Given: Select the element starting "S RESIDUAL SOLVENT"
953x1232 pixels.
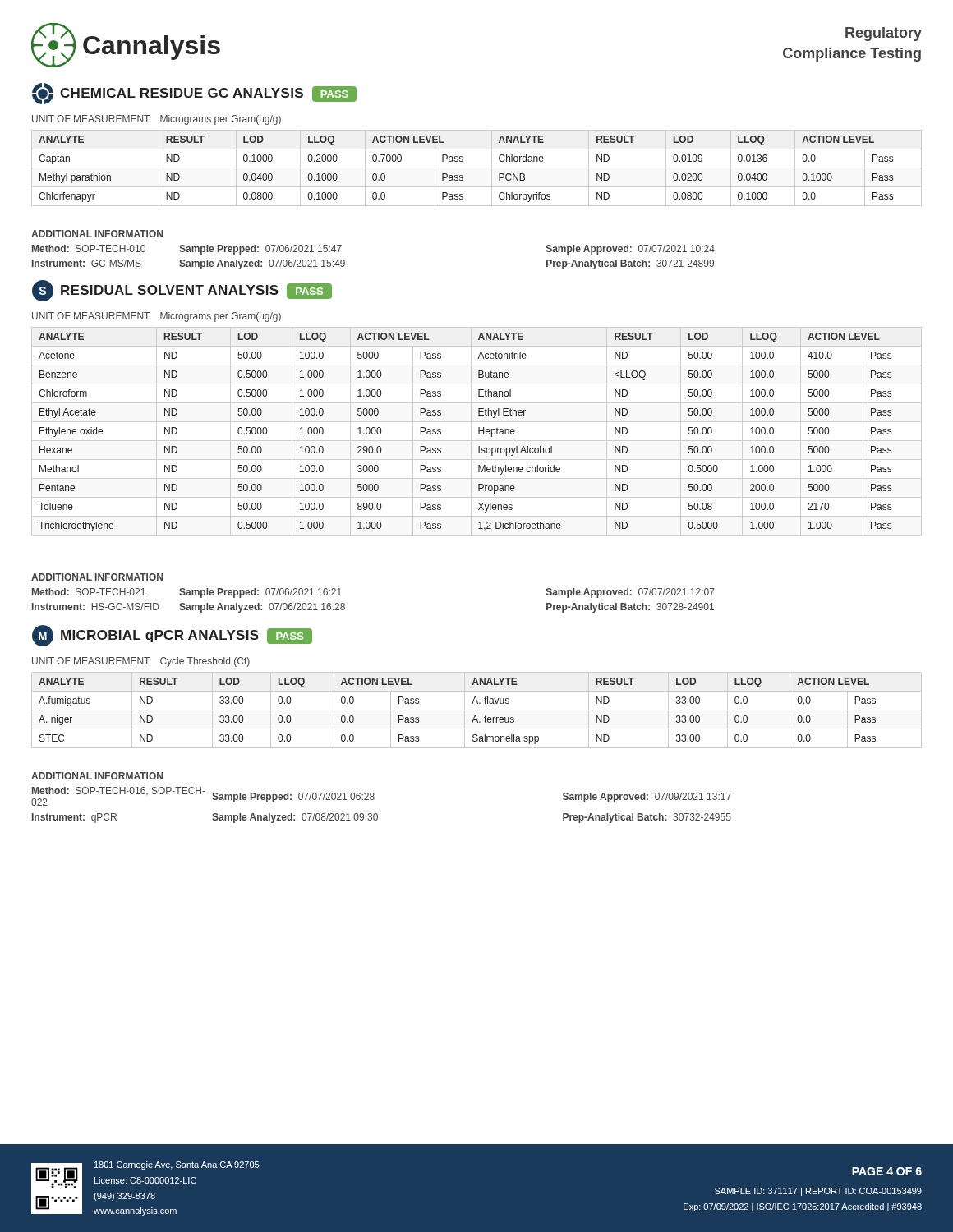Looking at the screenshot, I should [181, 291].
